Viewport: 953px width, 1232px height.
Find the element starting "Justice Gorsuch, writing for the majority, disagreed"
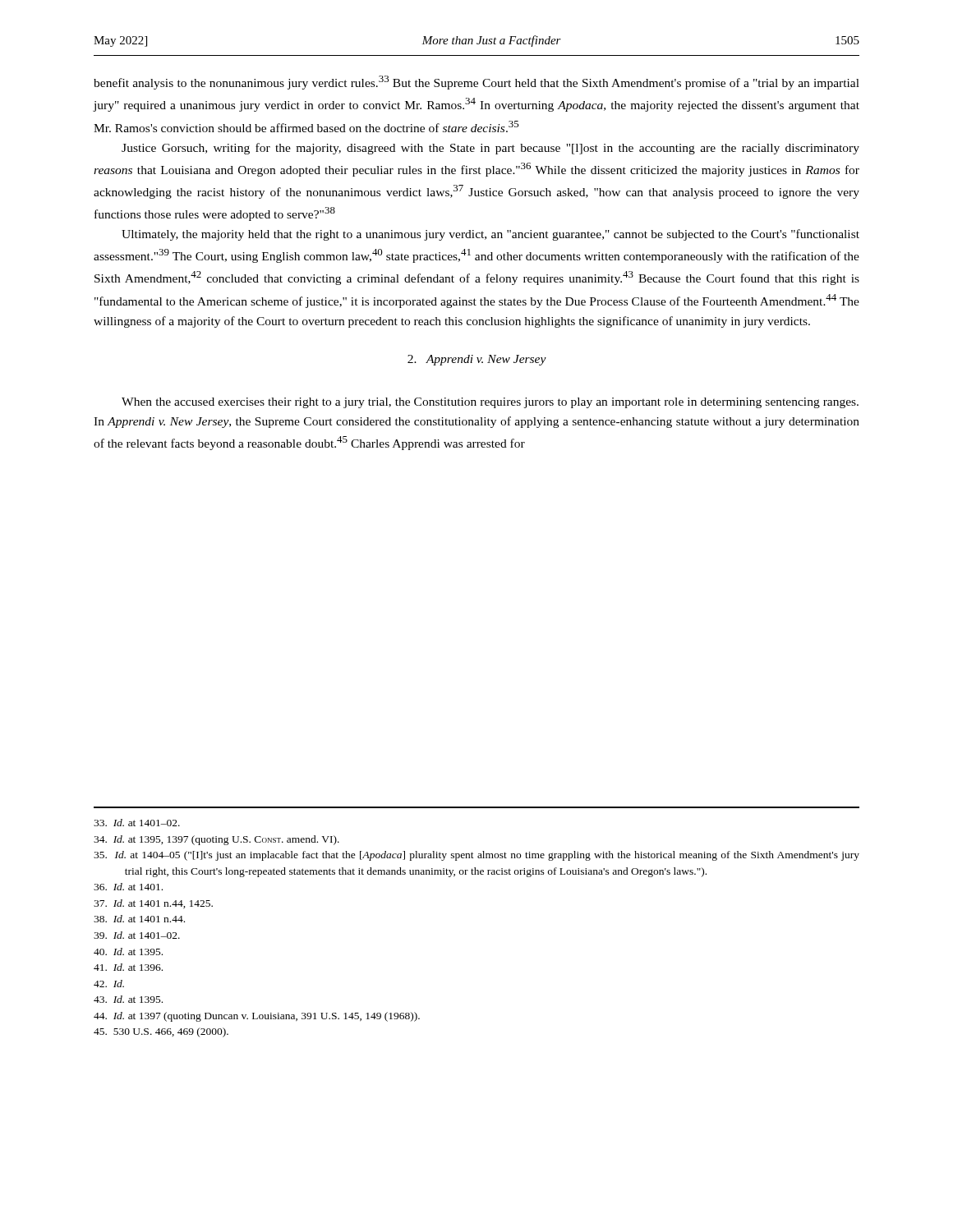[476, 181]
